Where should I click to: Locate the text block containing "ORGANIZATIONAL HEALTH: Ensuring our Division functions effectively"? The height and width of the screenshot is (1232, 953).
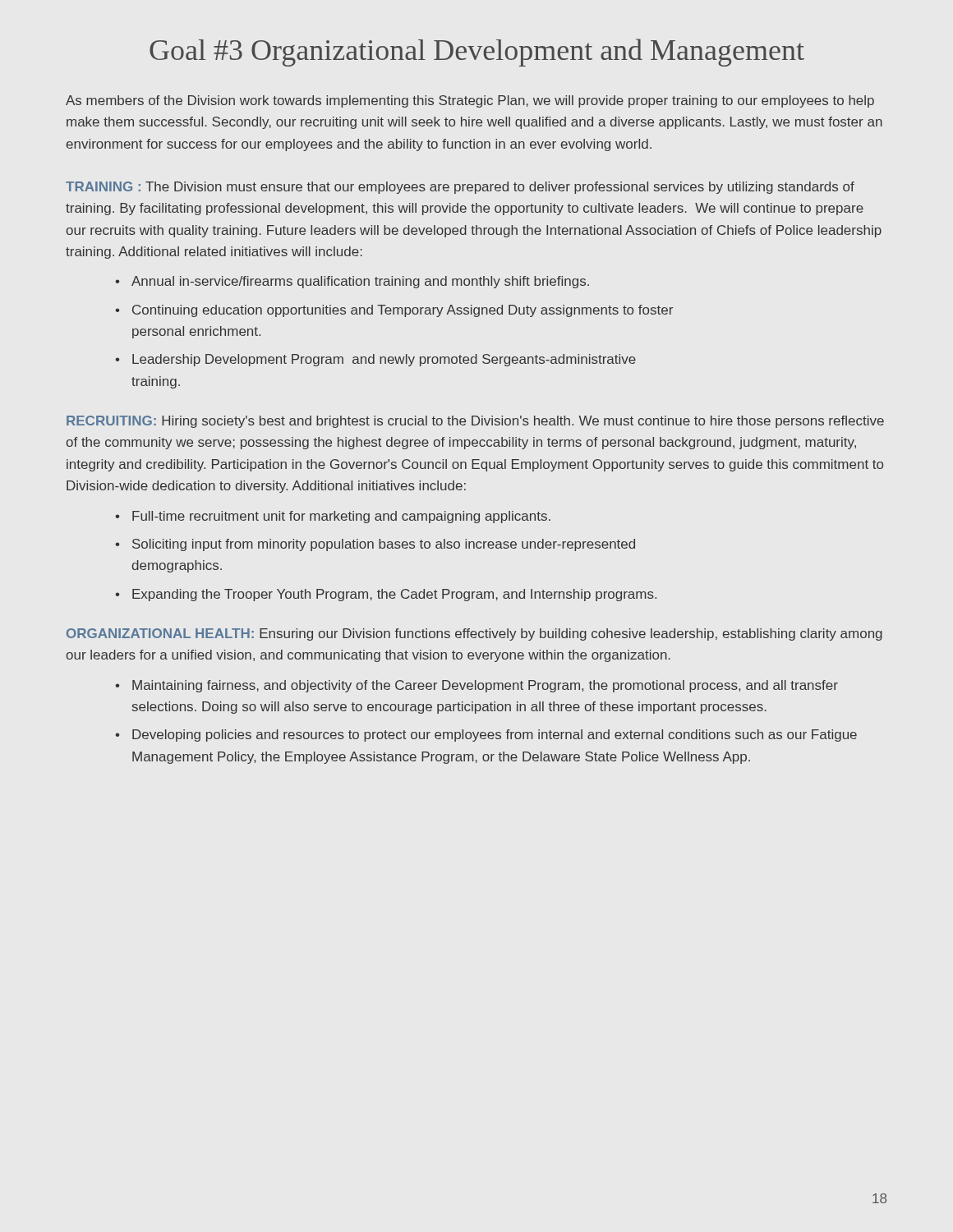[x=474, y=644]
